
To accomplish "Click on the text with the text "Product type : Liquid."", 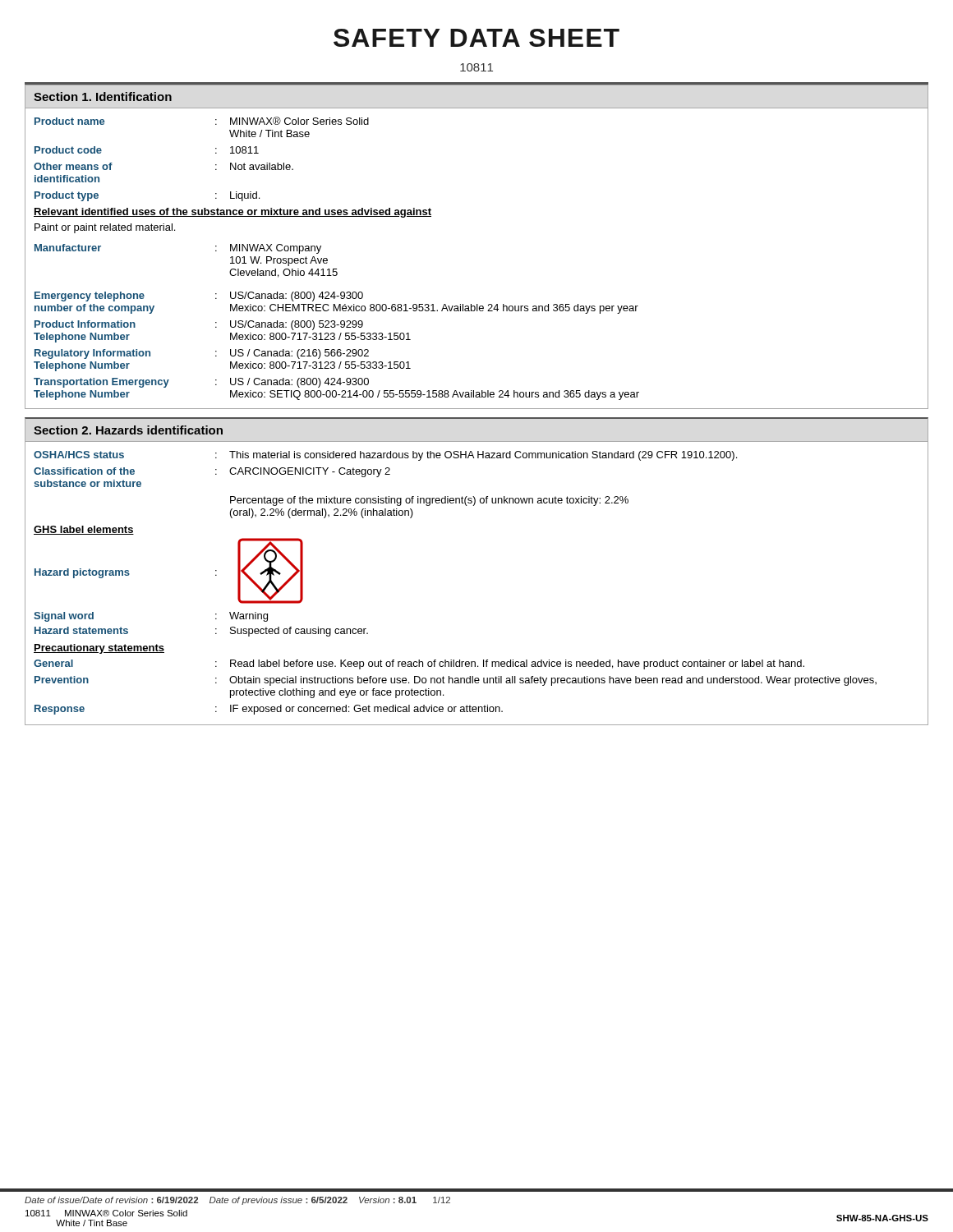I will [x=66, y=196].
